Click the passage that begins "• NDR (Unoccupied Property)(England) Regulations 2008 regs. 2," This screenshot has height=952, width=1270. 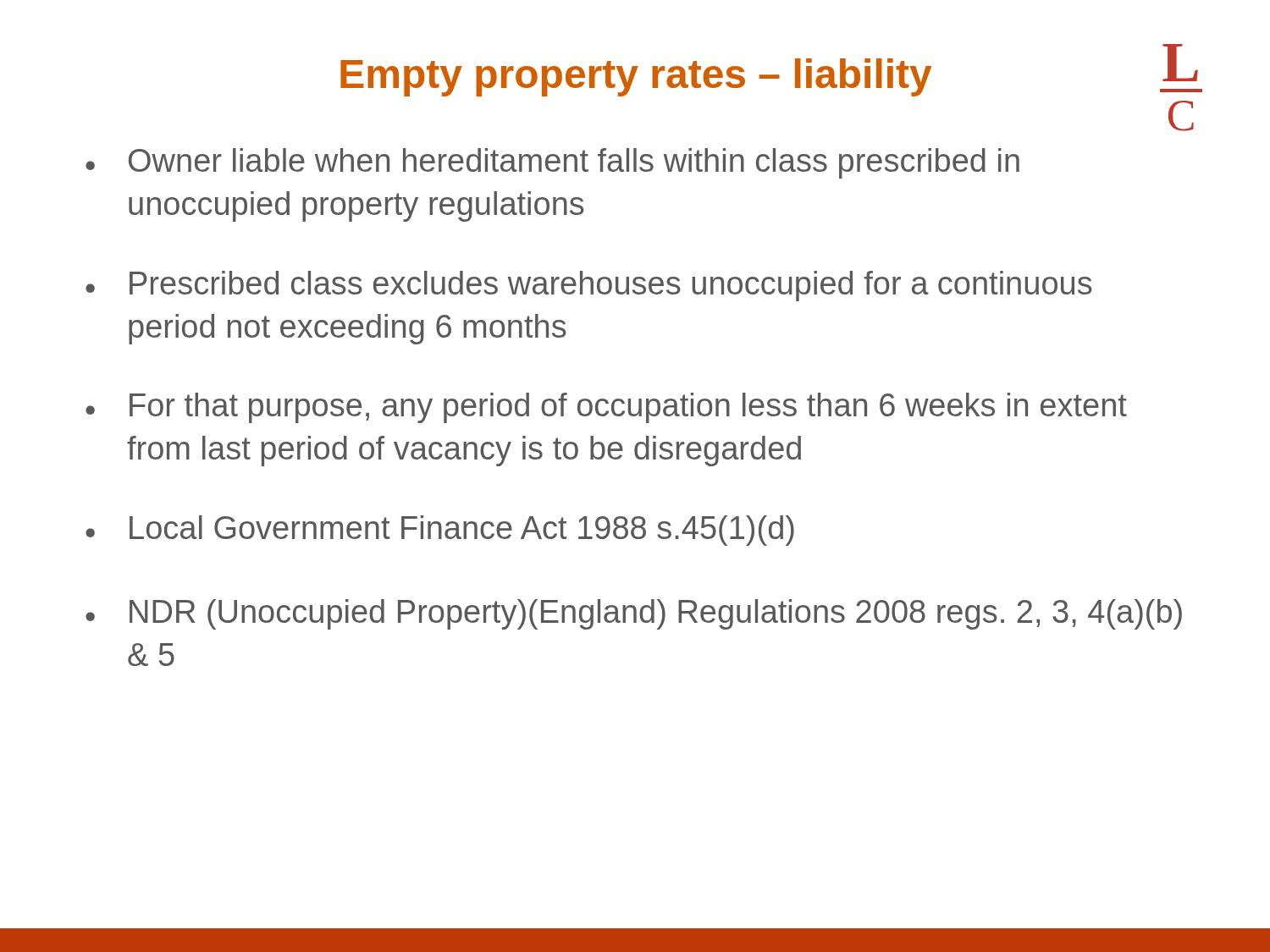pyautogui.click(x=635, y=634)
